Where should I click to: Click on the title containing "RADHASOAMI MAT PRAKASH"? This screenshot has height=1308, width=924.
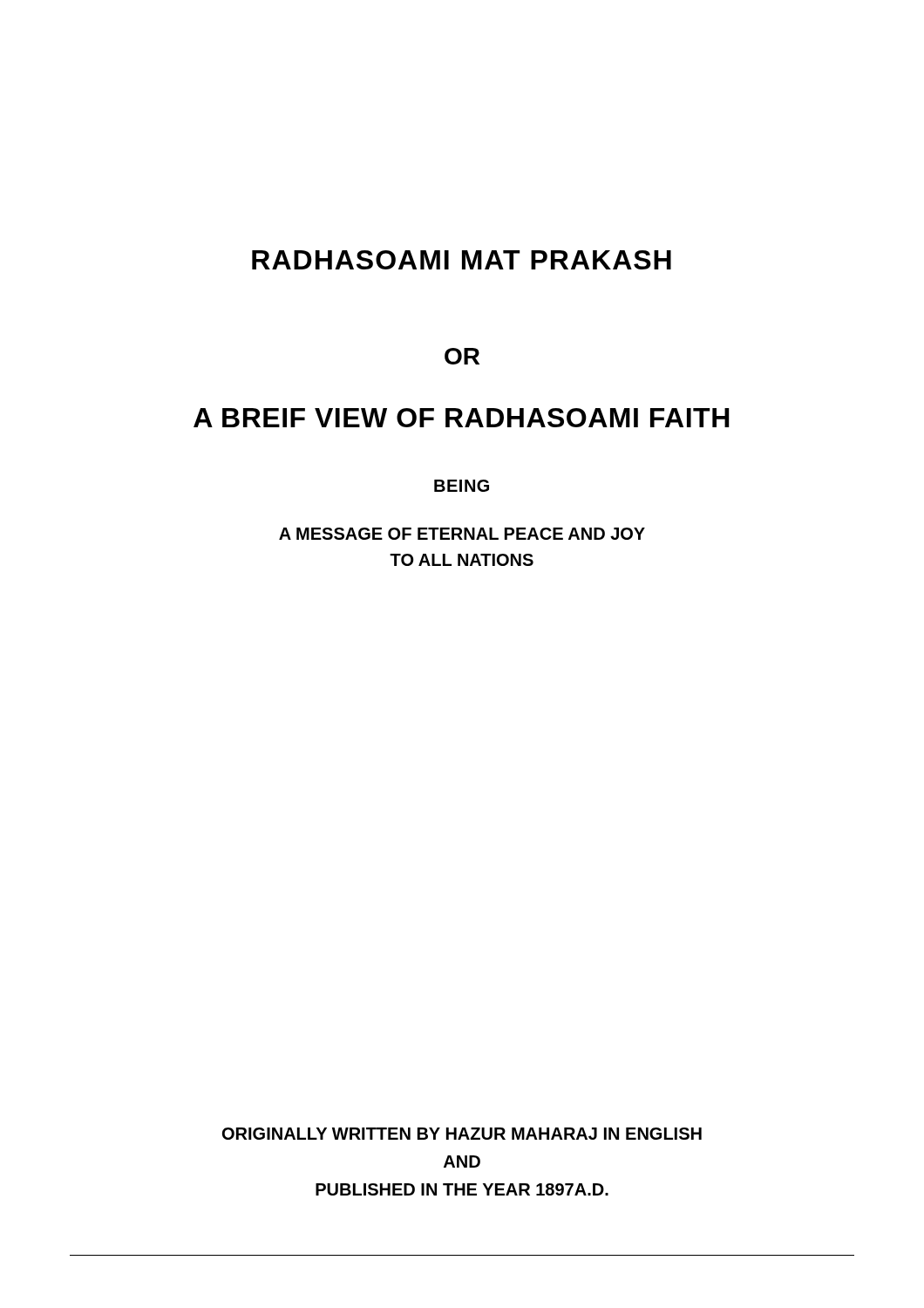click(x=462, y=260)
